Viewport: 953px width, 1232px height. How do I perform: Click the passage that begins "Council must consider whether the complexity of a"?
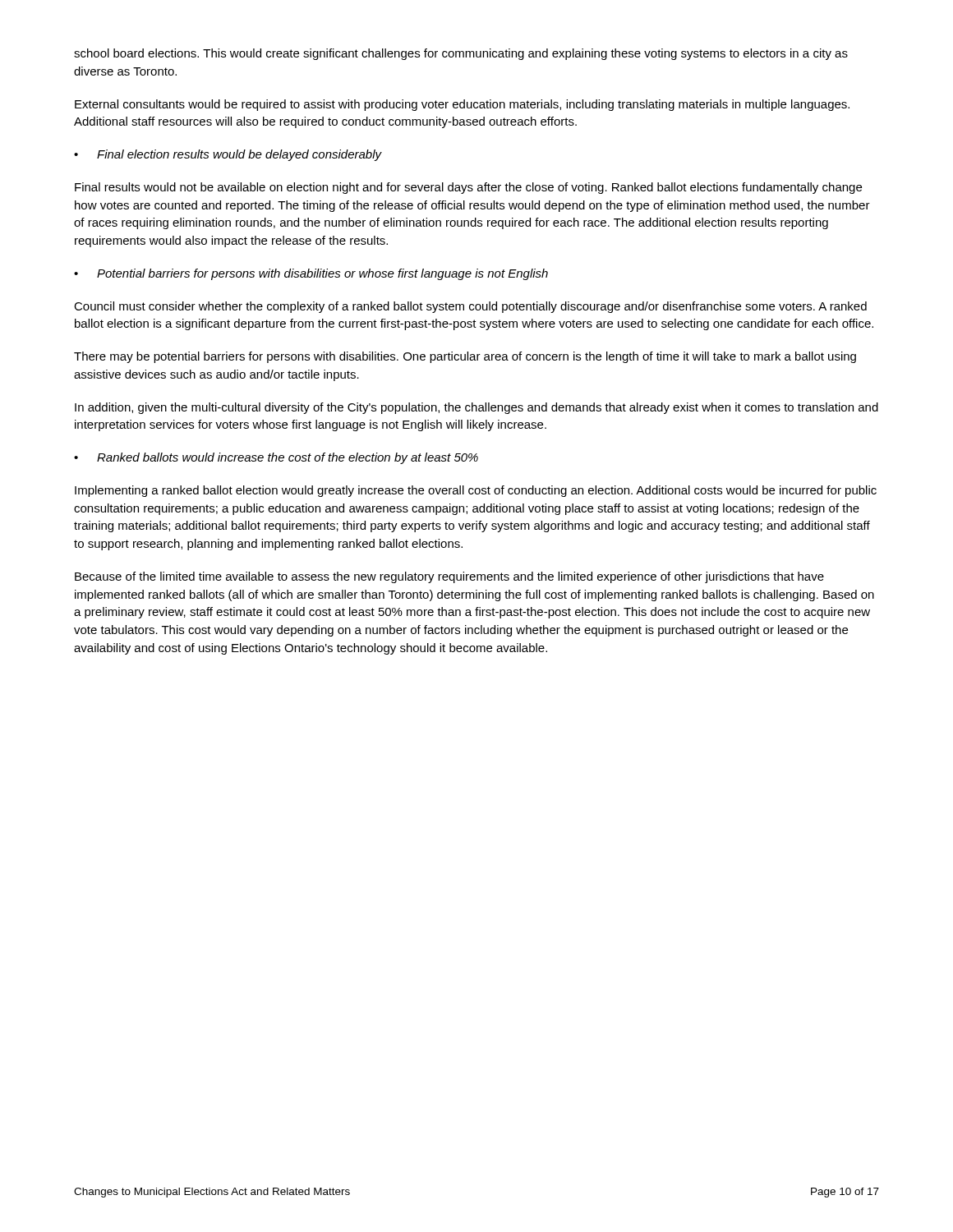click(x=474, y=314)
